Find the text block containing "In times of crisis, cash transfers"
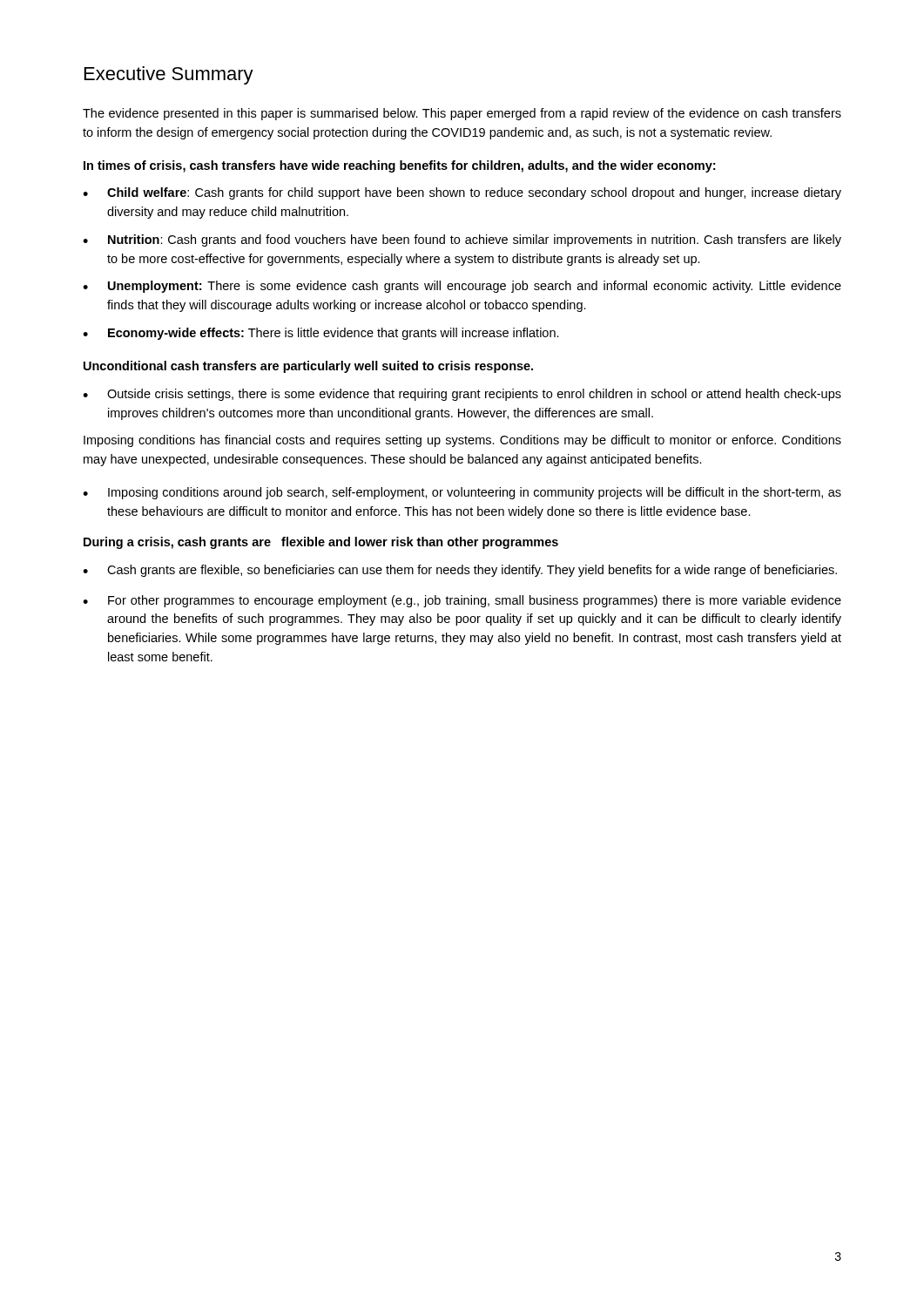The height and width of the screenshot is (1307, 924). [x=400, y=165]
